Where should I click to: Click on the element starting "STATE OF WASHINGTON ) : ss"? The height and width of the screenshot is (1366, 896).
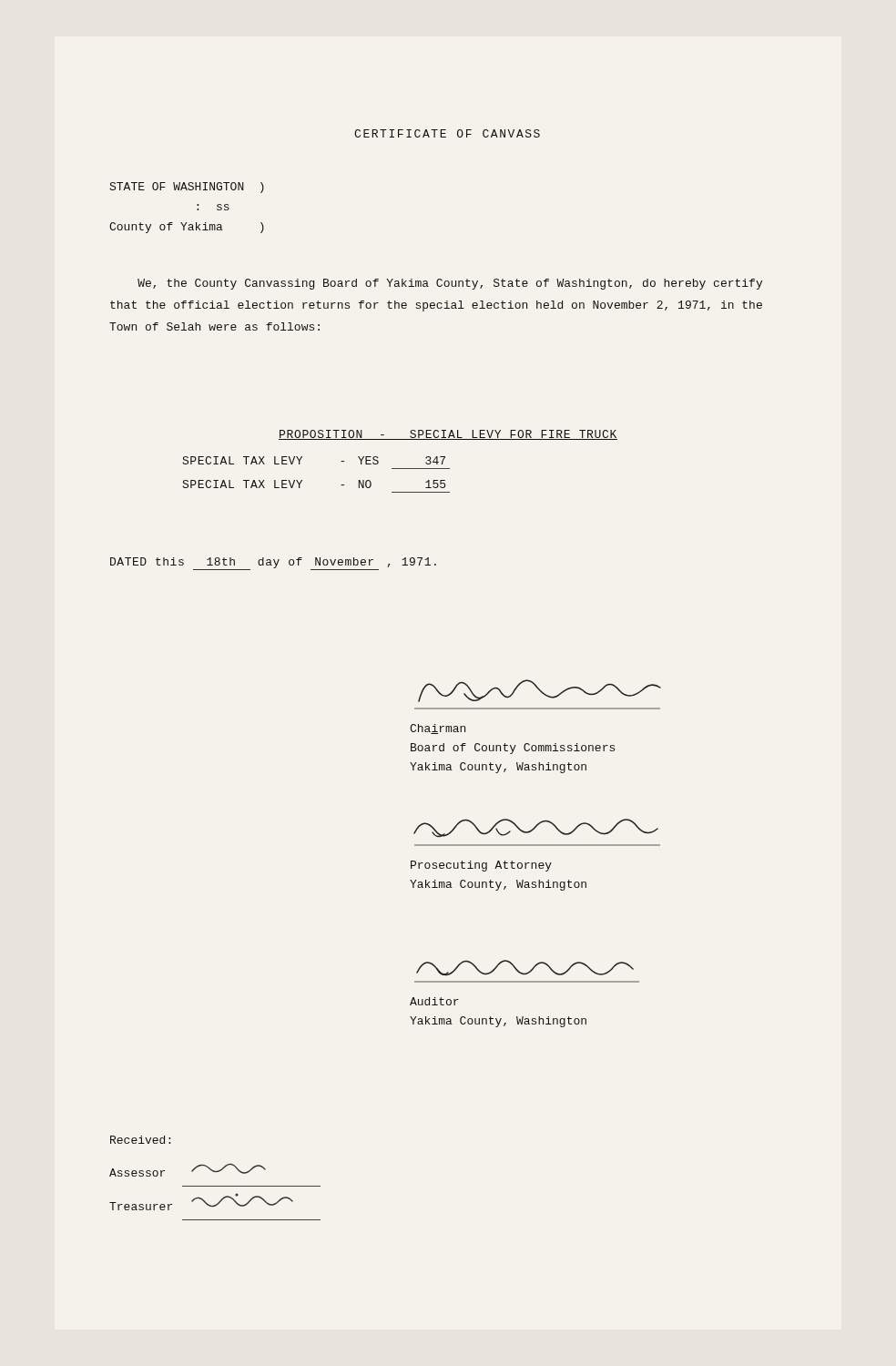[x=187, y=207]
